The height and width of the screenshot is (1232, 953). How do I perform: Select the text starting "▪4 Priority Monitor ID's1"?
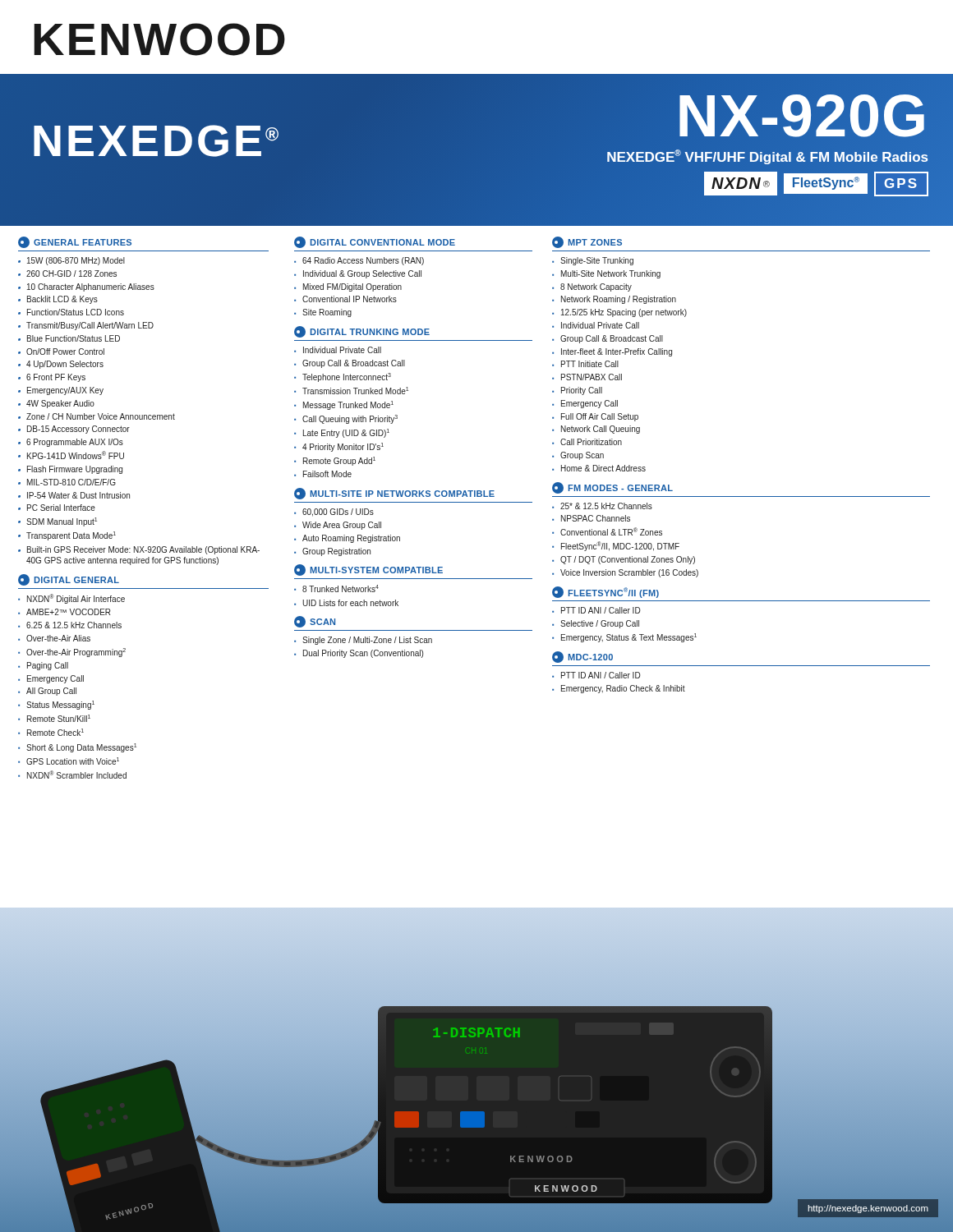[x=339, y=447]
